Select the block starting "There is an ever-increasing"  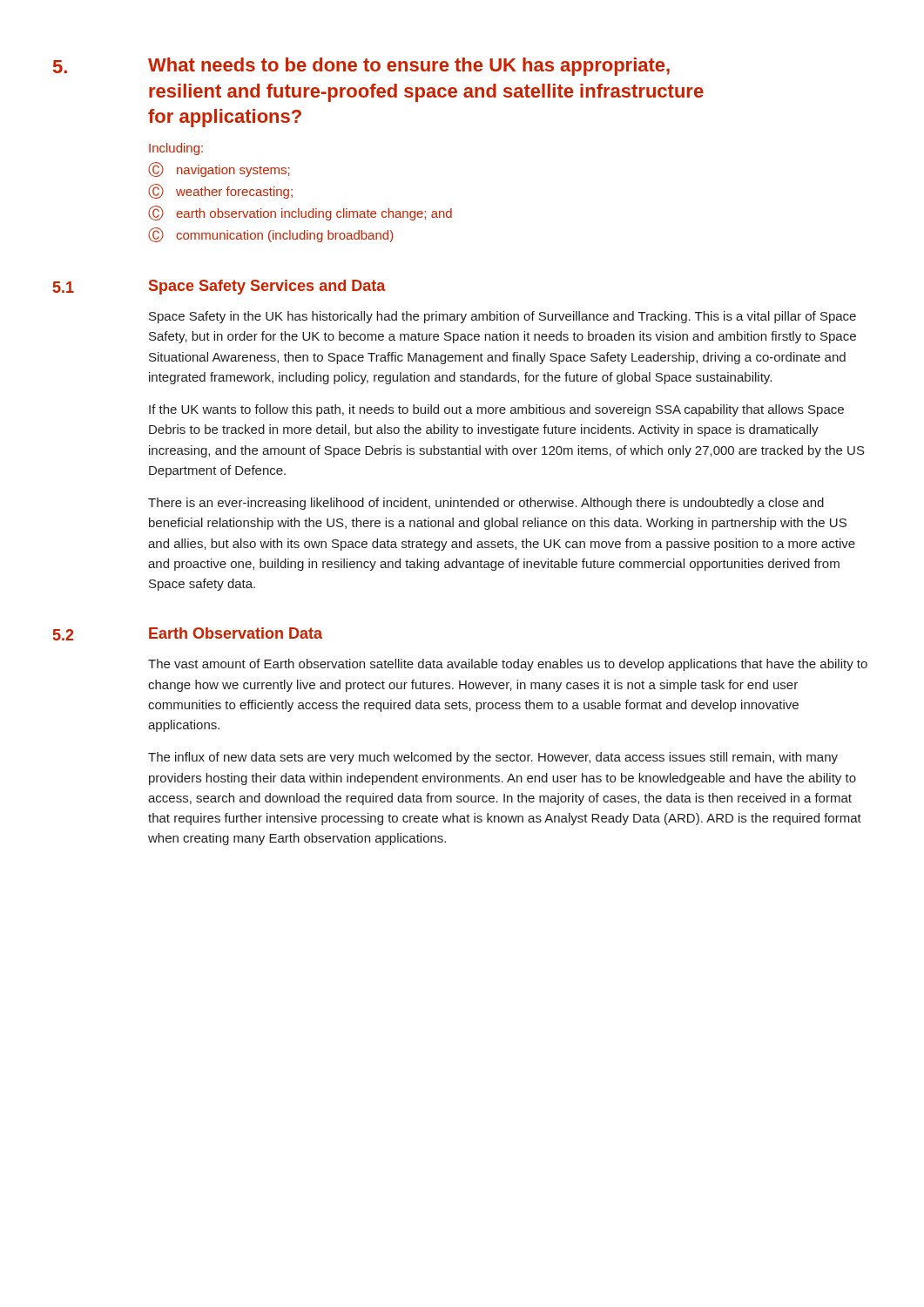pyautogui.click(x=462, y=543)
